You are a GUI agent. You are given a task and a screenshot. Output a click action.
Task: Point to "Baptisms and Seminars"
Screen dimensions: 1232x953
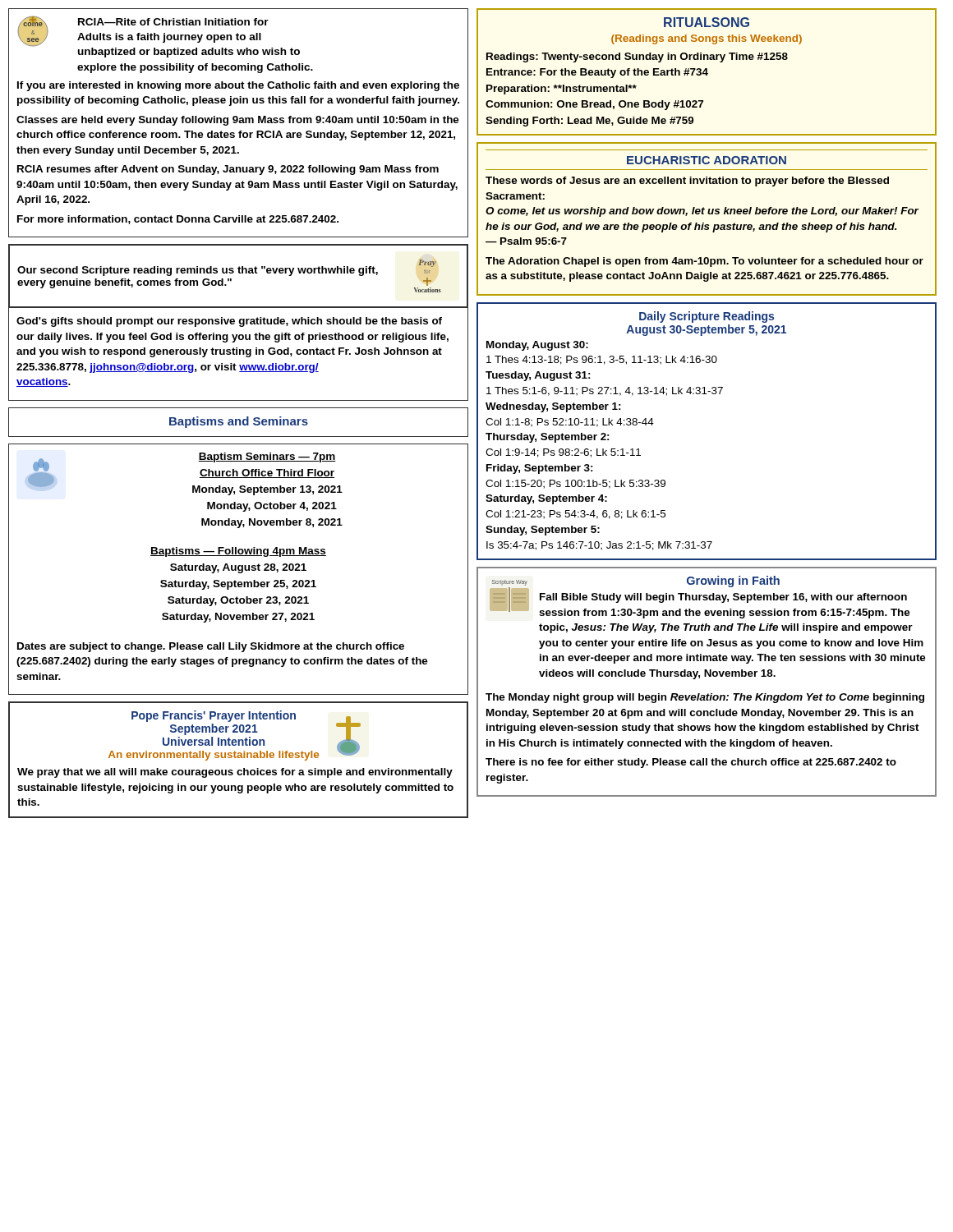[x=238, y=421]
